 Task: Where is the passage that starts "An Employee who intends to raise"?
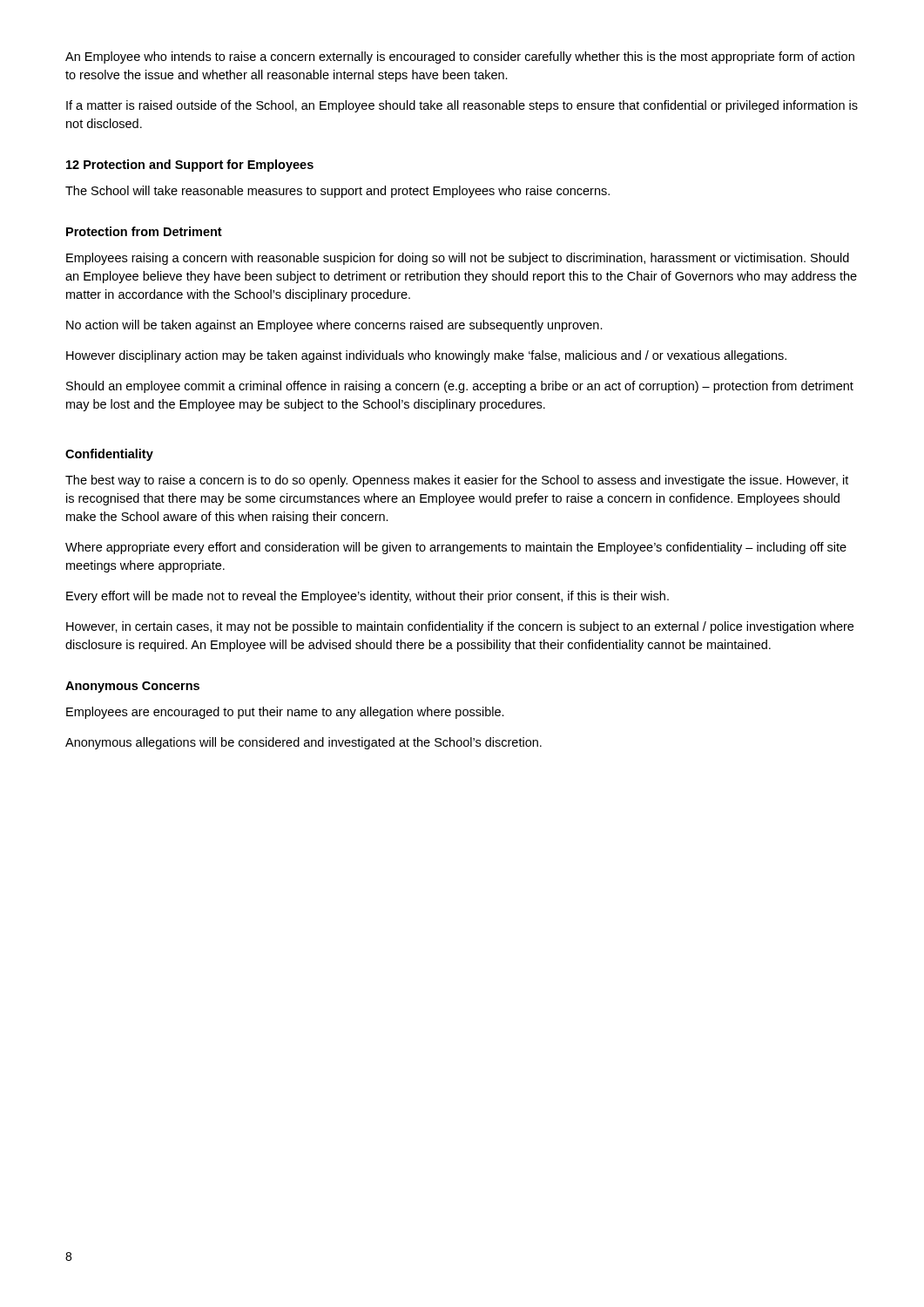pyautogui.click(x=462, y=91)
